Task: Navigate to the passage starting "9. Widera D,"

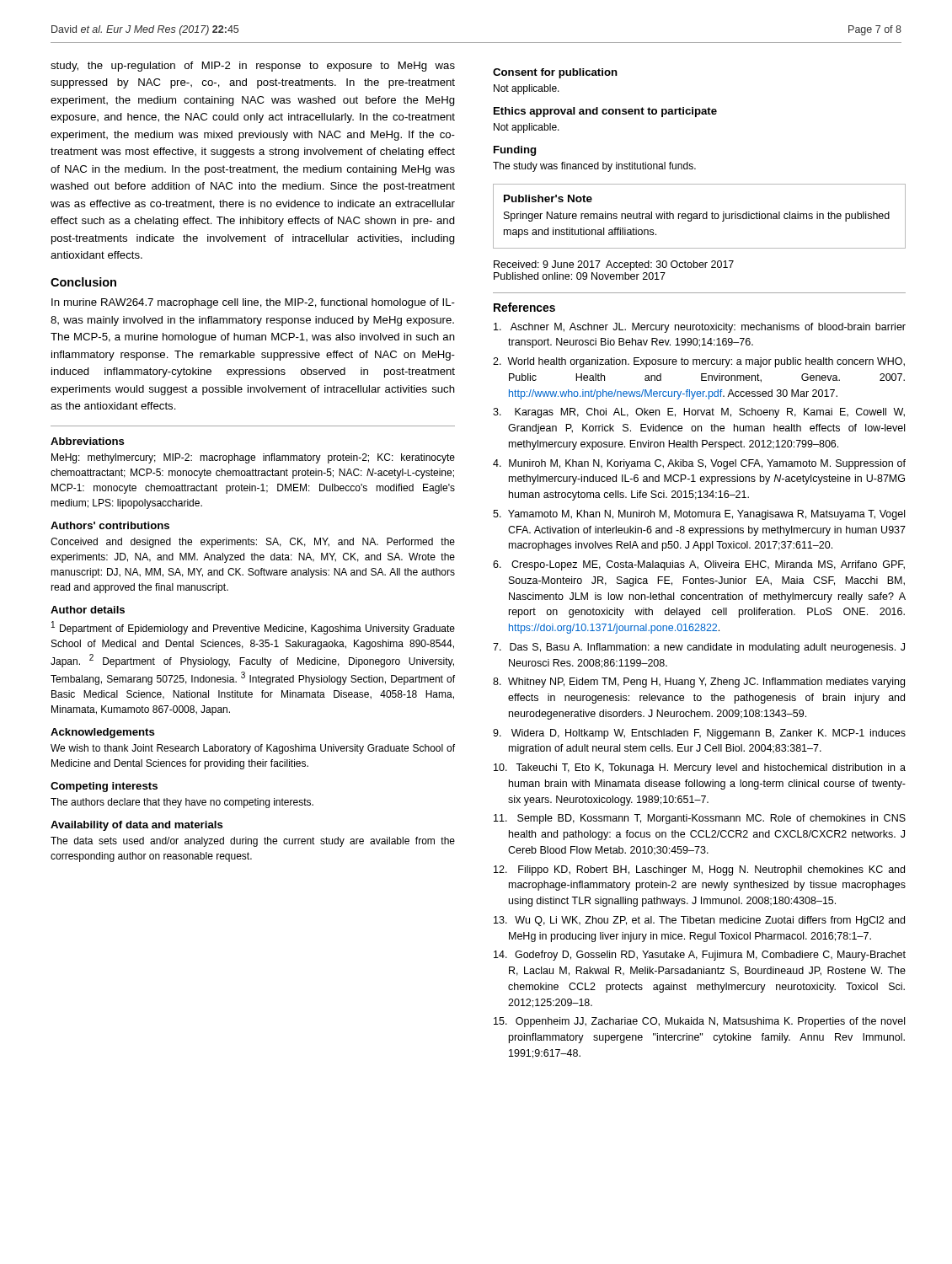Action: coord(699,741)
